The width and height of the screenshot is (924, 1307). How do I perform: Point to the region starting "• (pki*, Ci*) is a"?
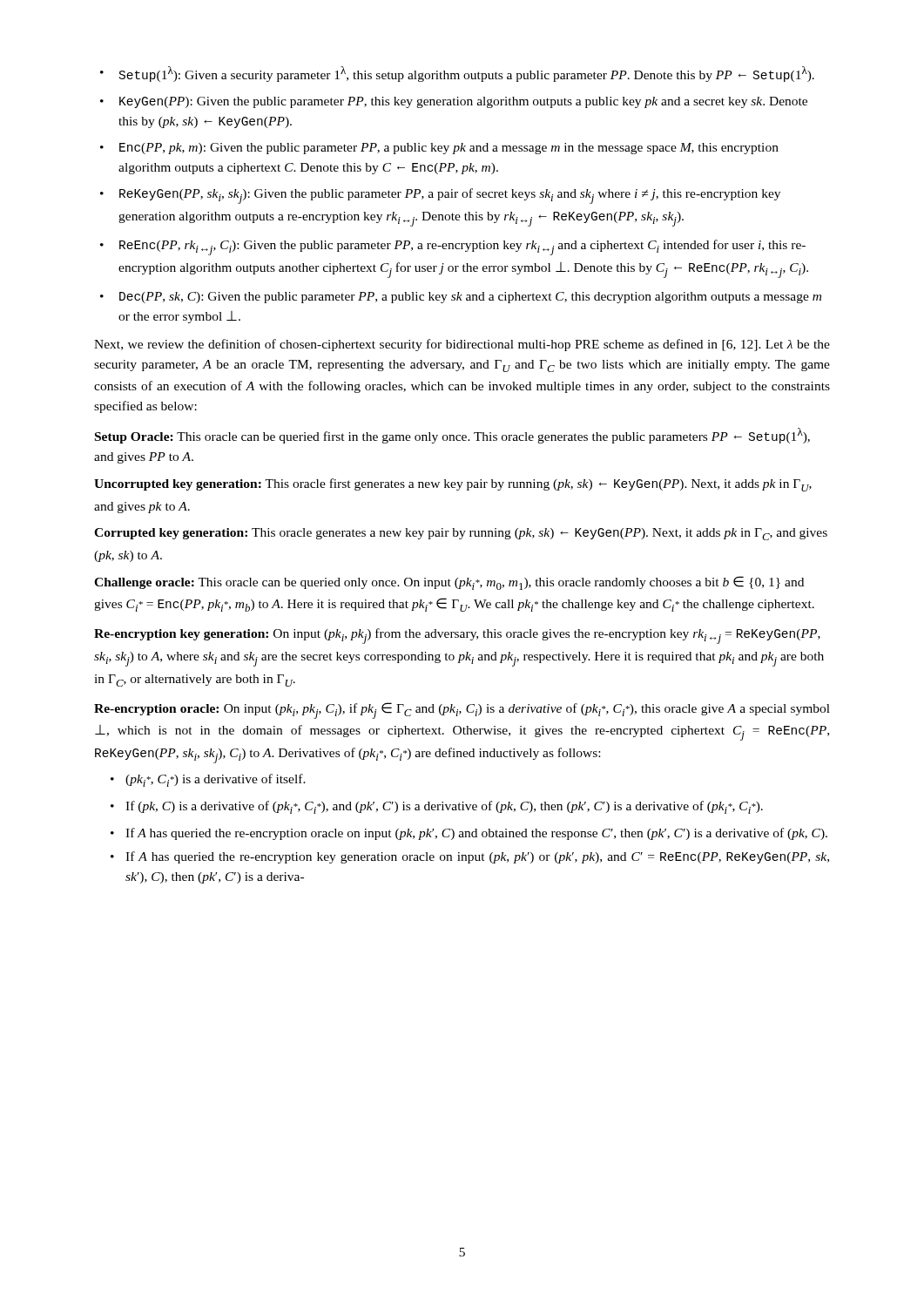pos(208,780)
